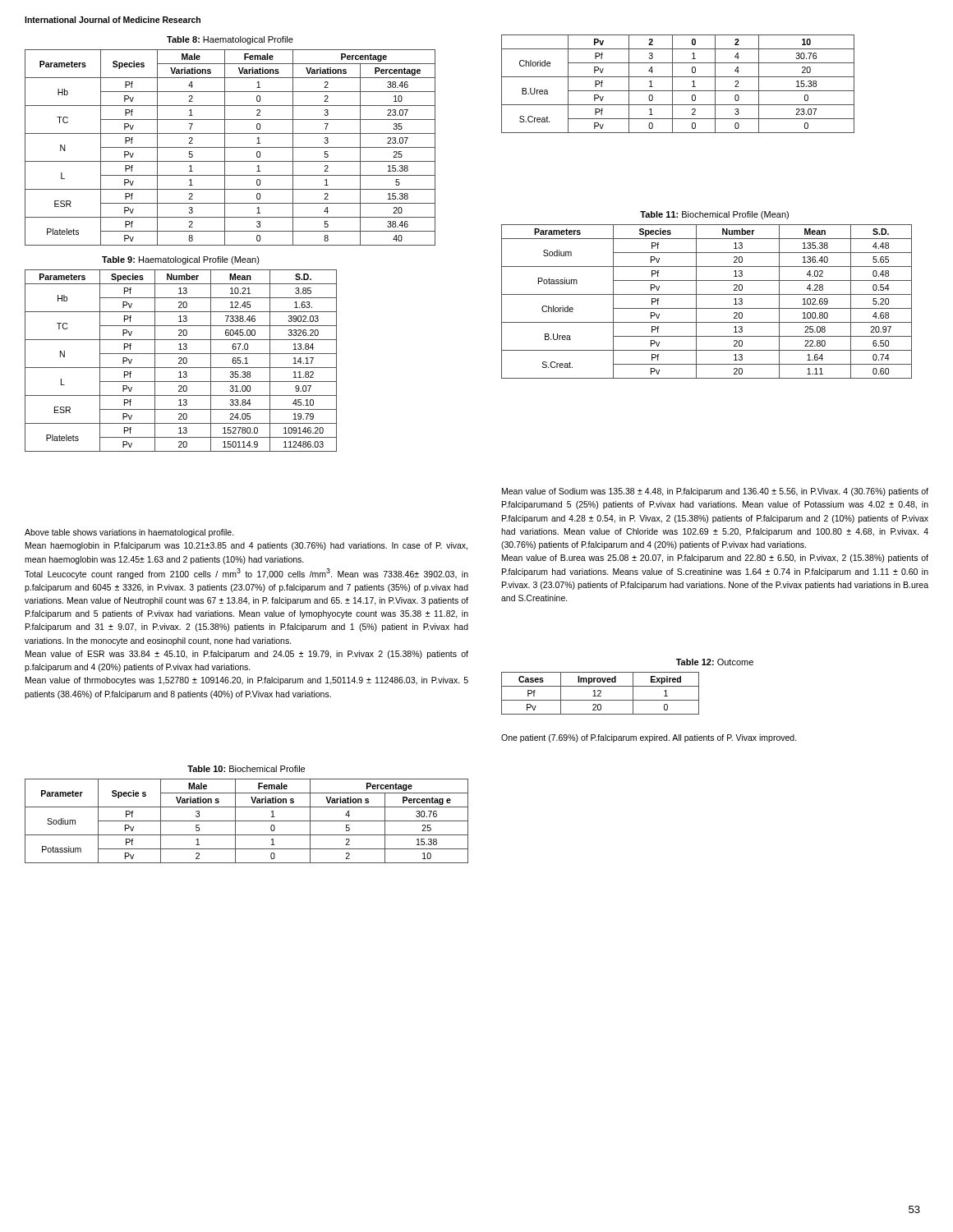
Task: Select the caption that says "Table 10: Biochemical Profile"
Action: pos(246,769)
